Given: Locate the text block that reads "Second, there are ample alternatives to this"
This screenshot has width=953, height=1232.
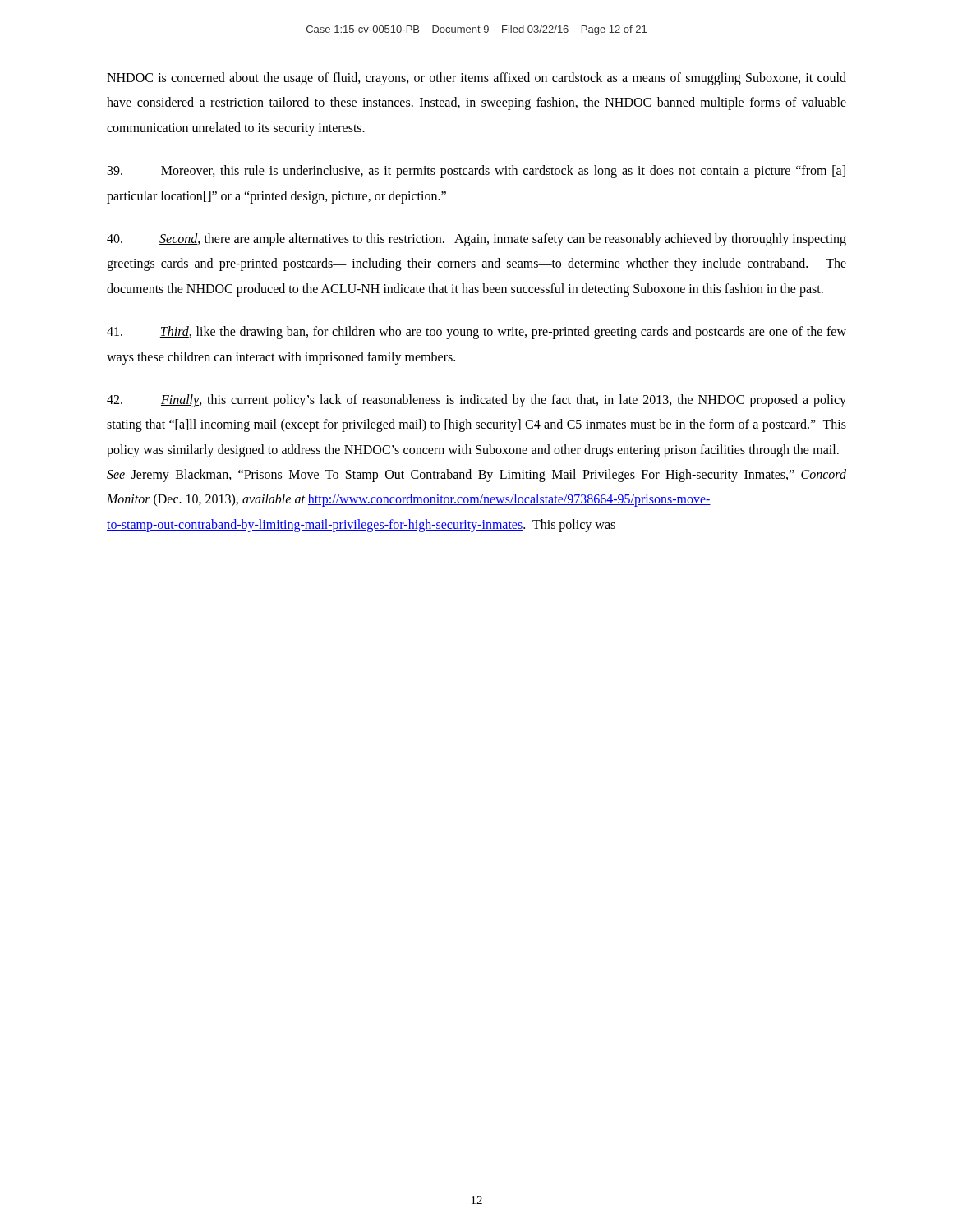Looking at the screenshot, I should point(476,261).
